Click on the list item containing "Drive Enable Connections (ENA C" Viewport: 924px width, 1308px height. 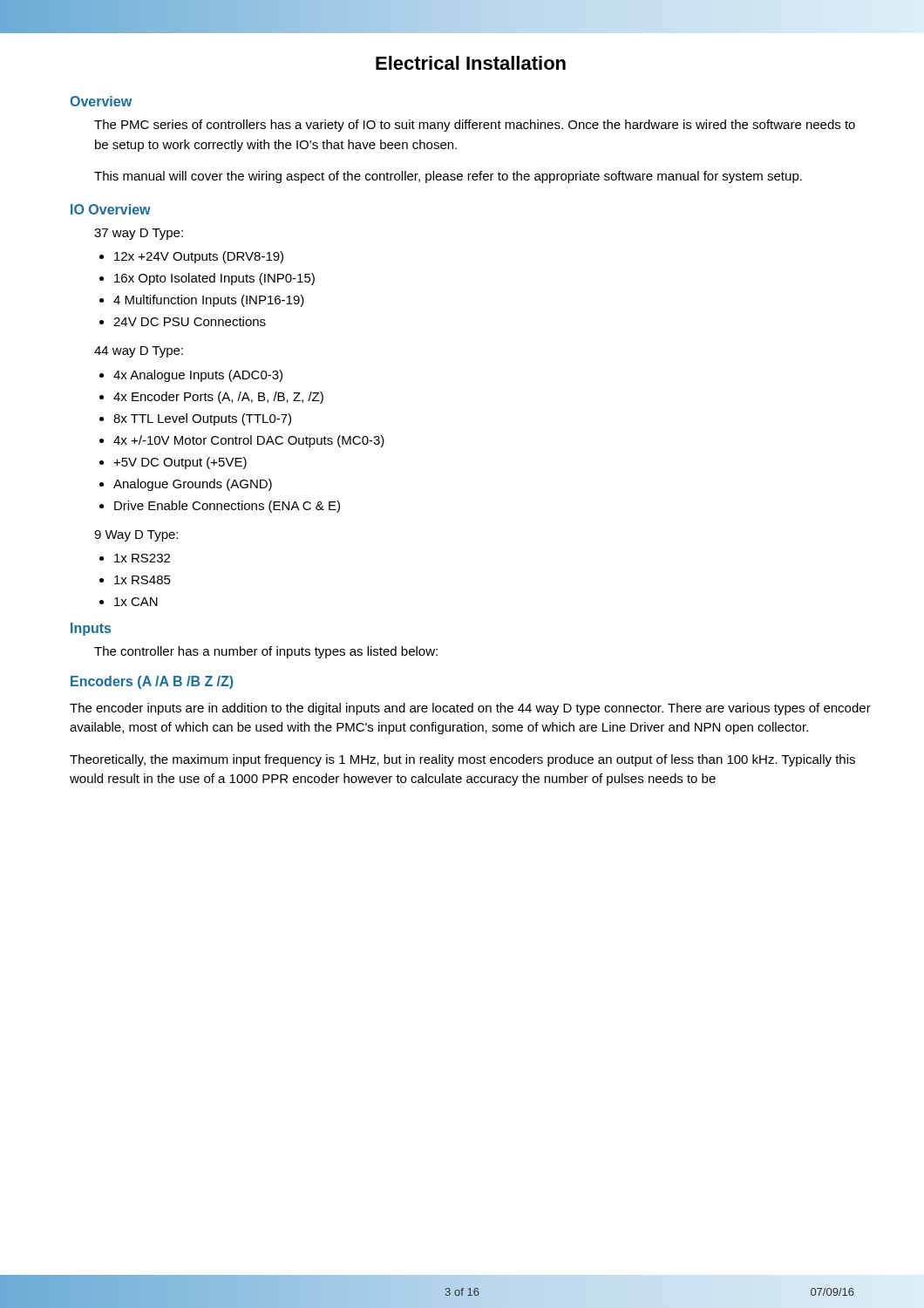click(227, 505)
